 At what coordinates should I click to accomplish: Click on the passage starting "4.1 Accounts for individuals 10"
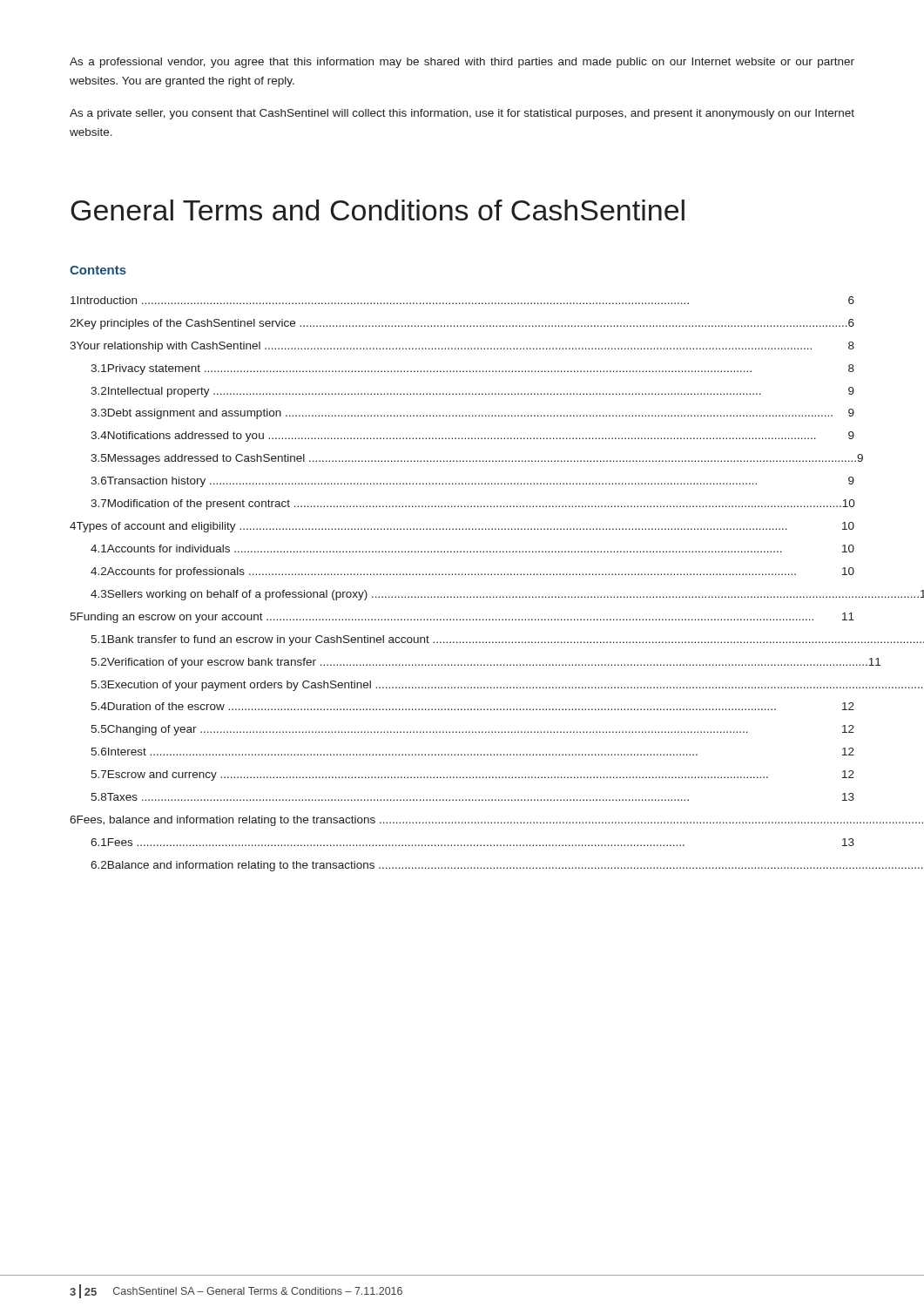tap(462, 549)
